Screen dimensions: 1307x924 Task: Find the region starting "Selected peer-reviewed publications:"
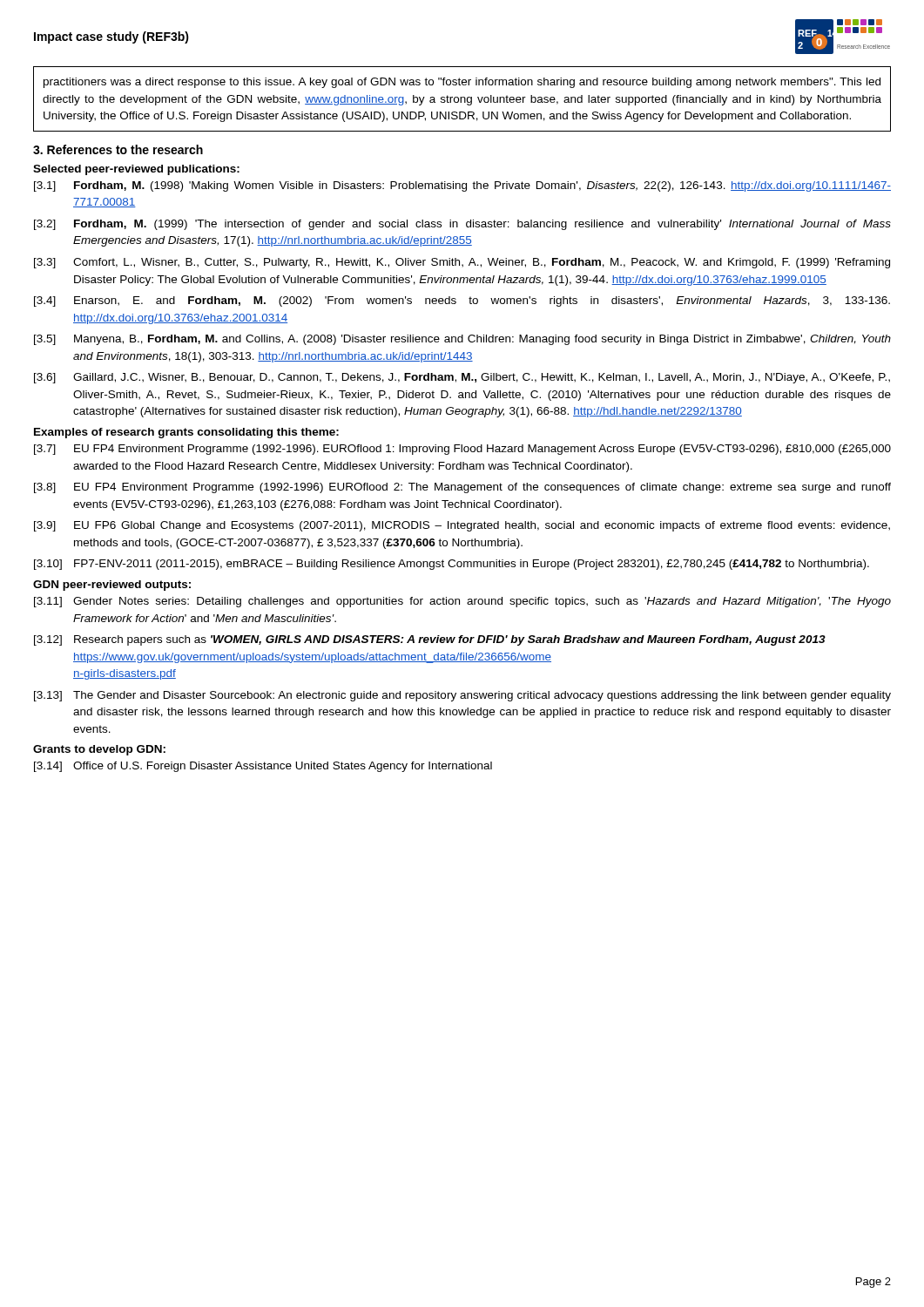(x=137, y=168)
